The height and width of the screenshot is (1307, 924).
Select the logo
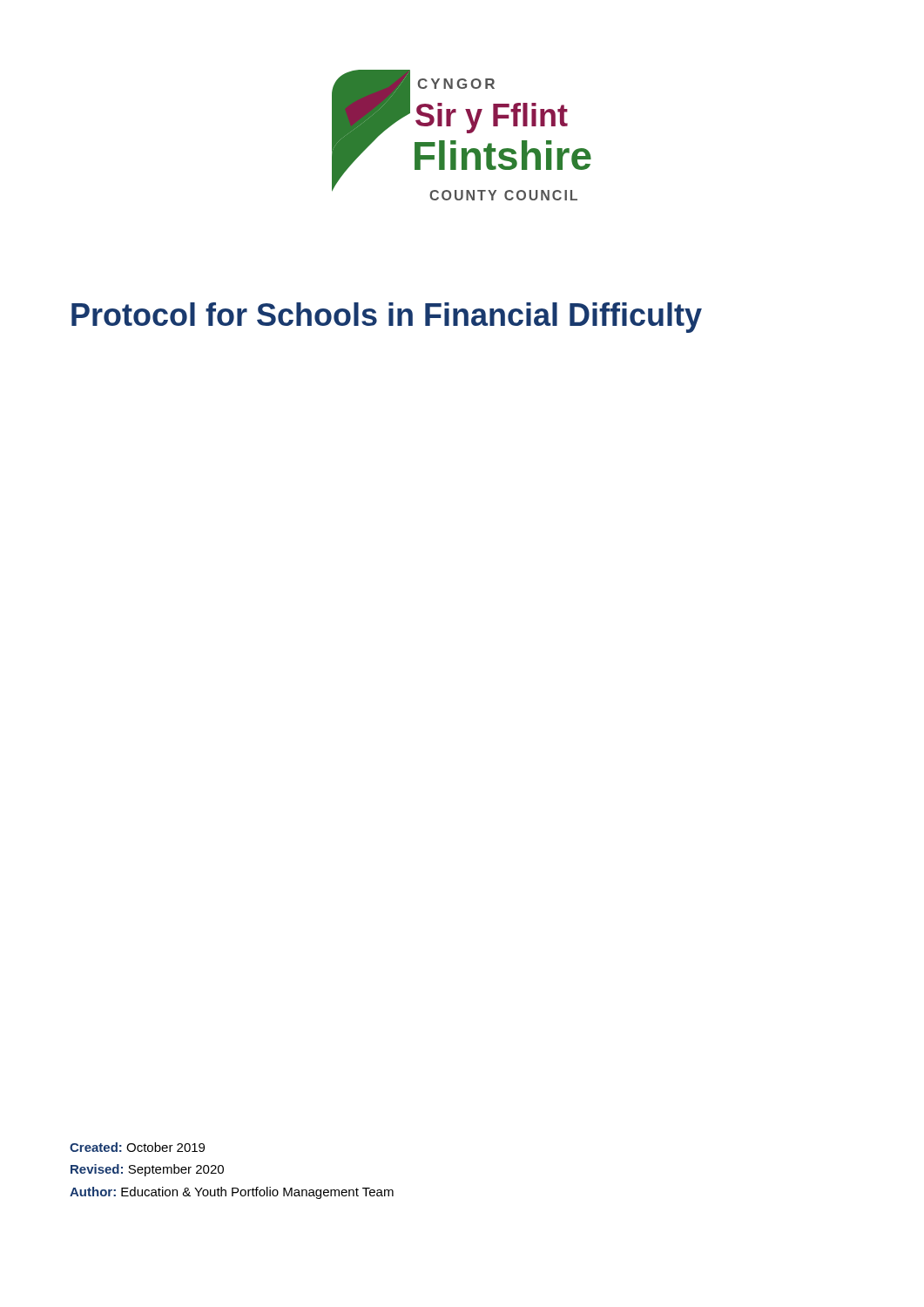coord(462,148)
